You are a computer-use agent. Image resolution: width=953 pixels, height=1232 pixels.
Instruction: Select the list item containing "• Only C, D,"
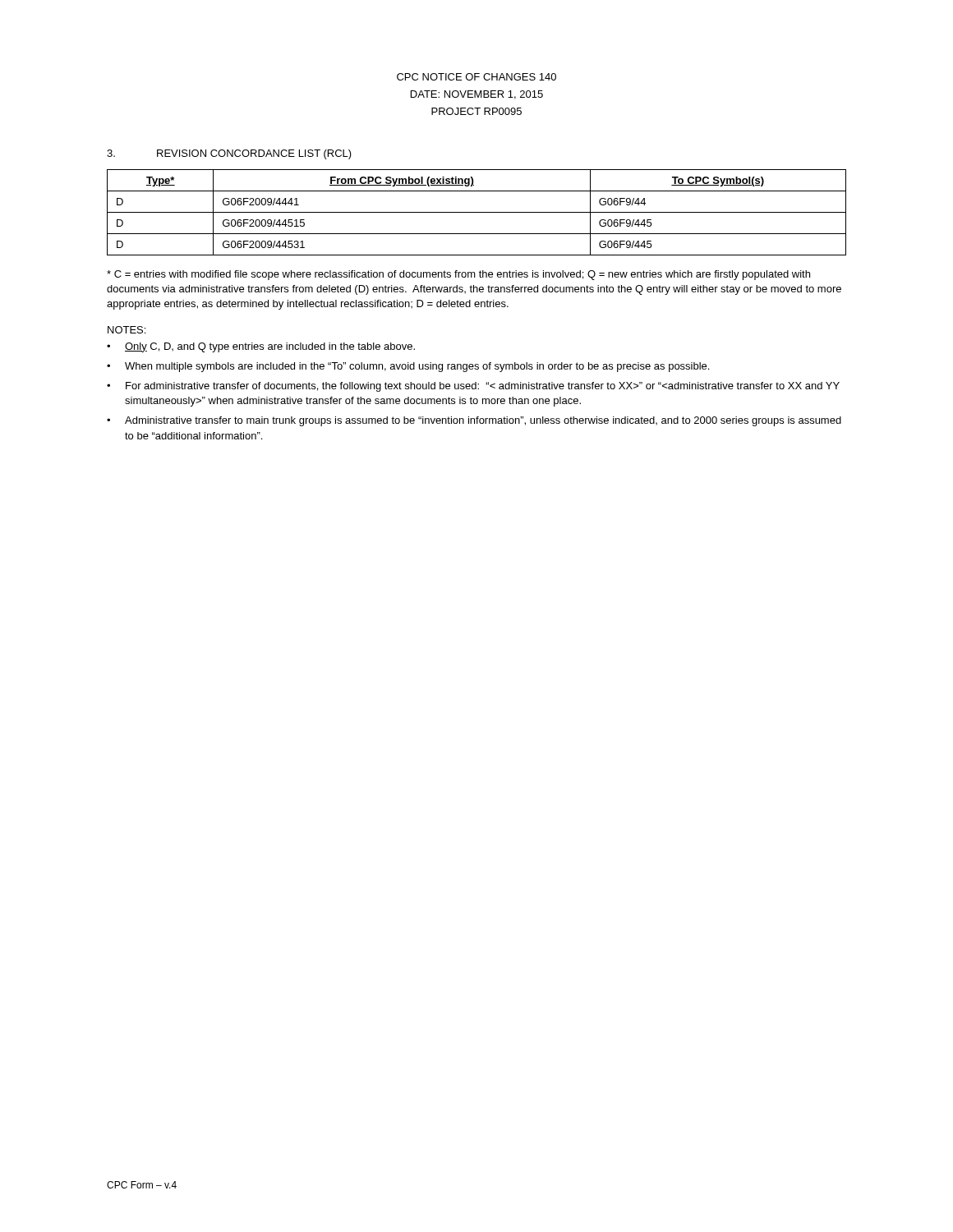(261, 347)
